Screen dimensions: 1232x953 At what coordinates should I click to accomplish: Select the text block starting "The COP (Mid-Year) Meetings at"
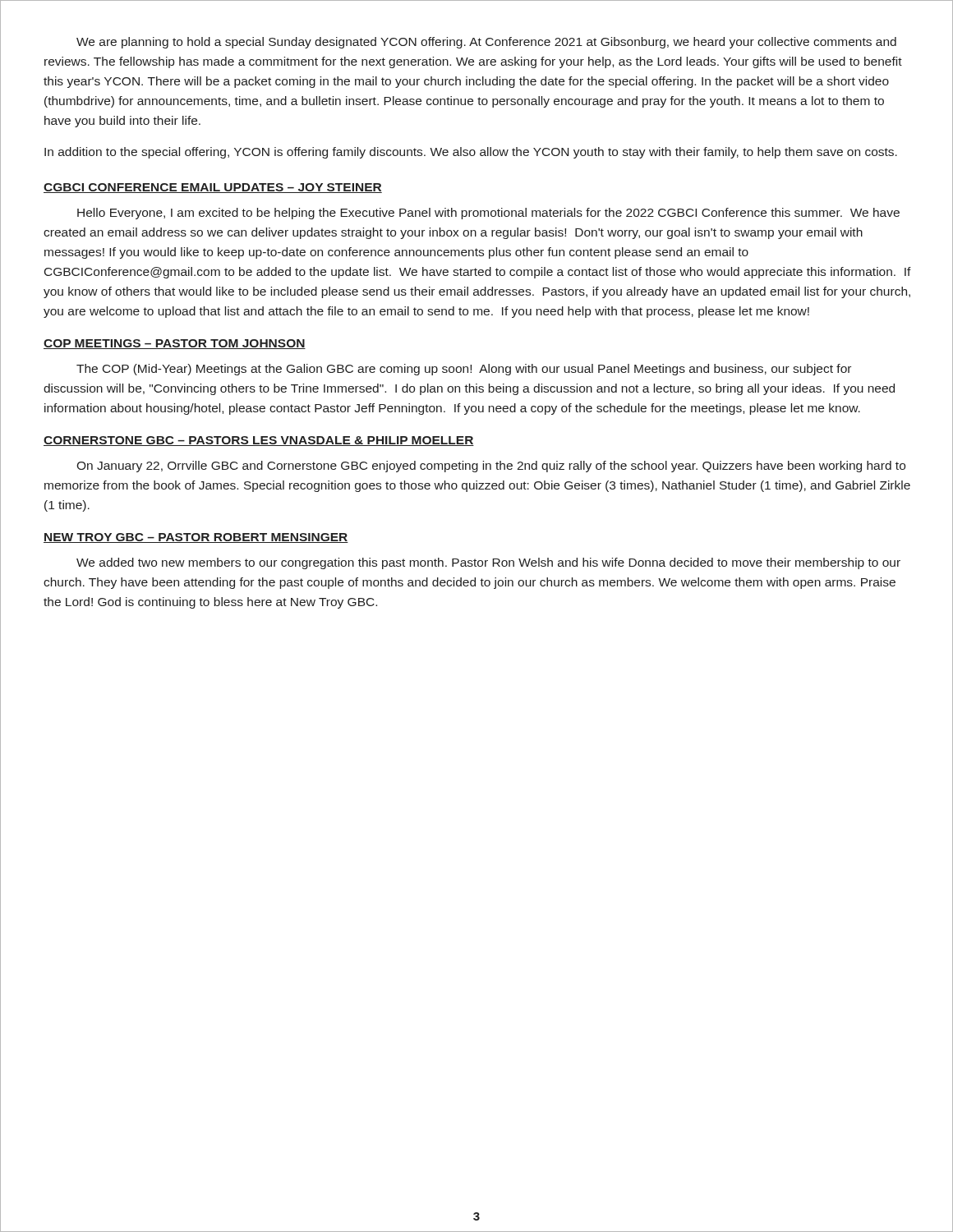(470, 388)
